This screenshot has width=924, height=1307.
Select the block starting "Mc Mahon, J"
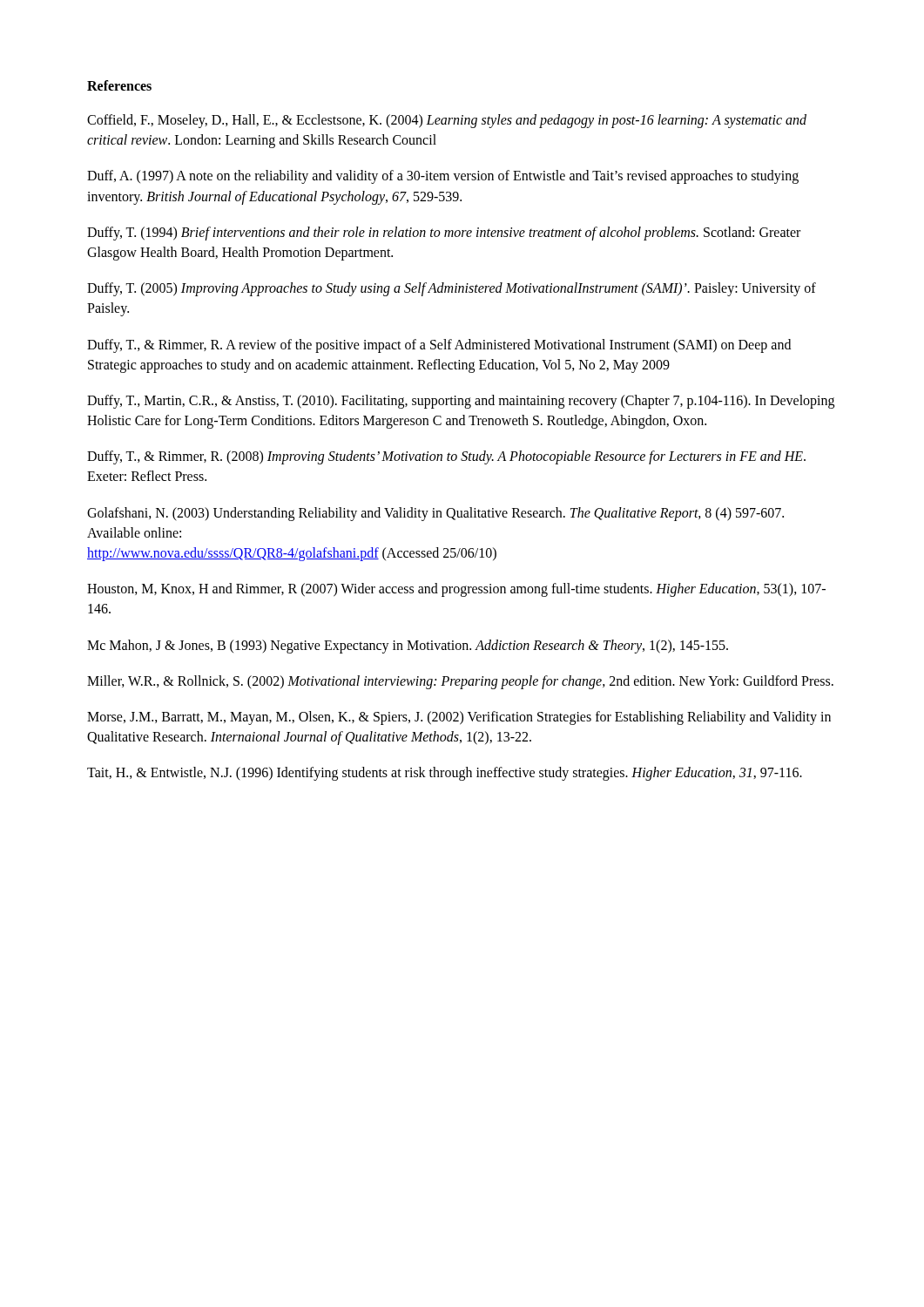408,645
